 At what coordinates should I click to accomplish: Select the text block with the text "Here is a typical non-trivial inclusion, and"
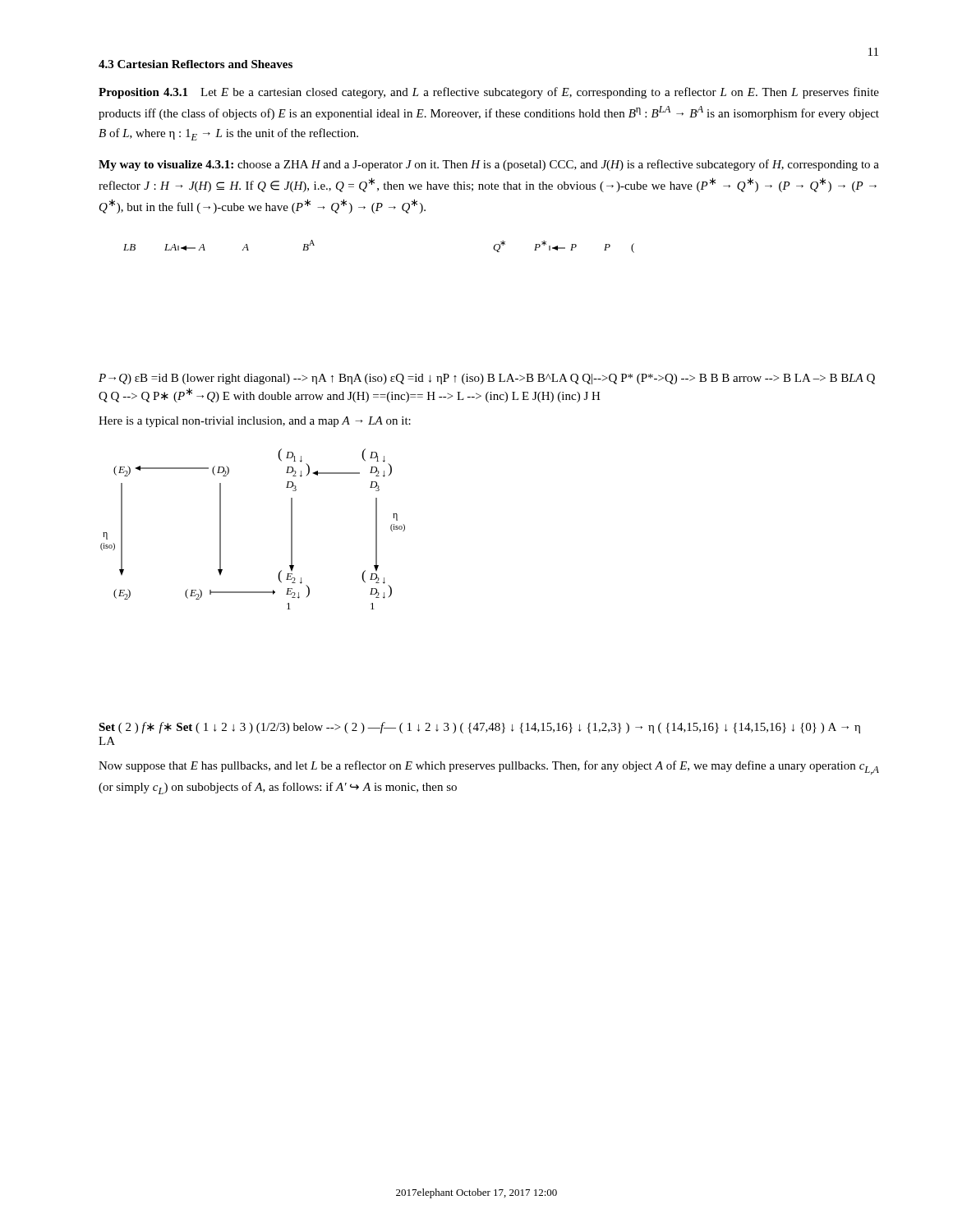(255, 420)
